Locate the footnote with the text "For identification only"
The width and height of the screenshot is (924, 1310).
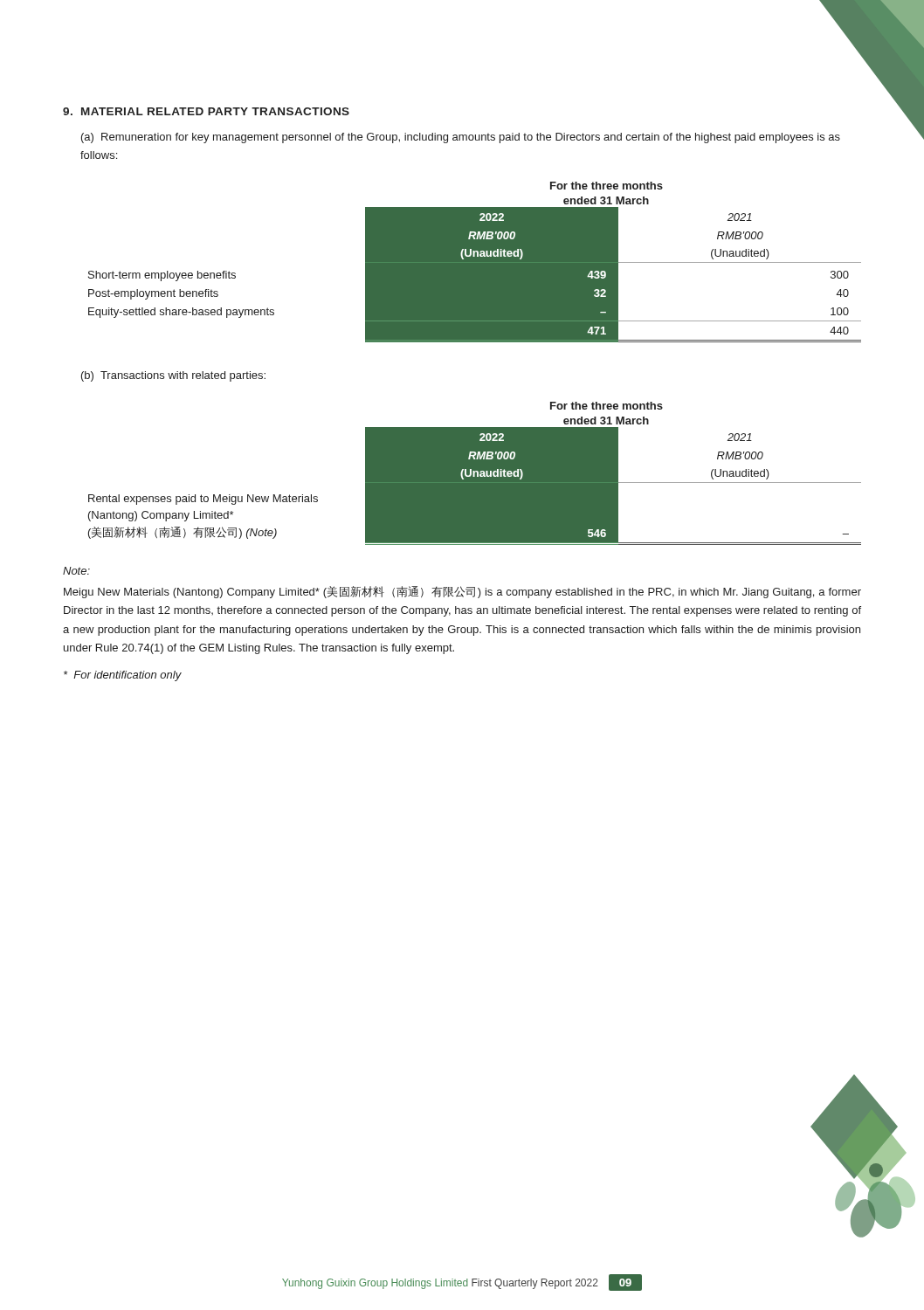pos(122,674)
